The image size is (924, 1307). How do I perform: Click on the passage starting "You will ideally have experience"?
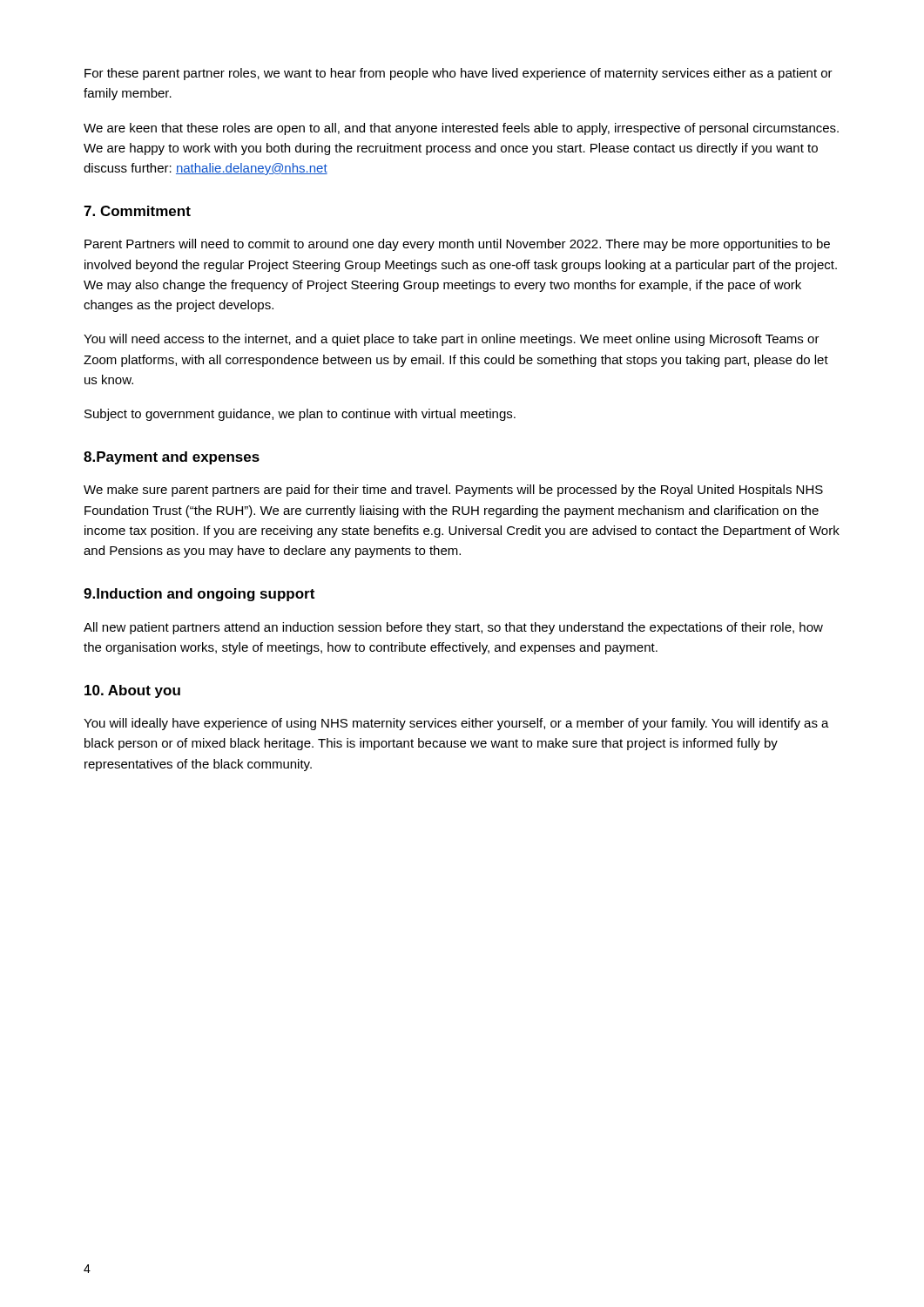462,743
